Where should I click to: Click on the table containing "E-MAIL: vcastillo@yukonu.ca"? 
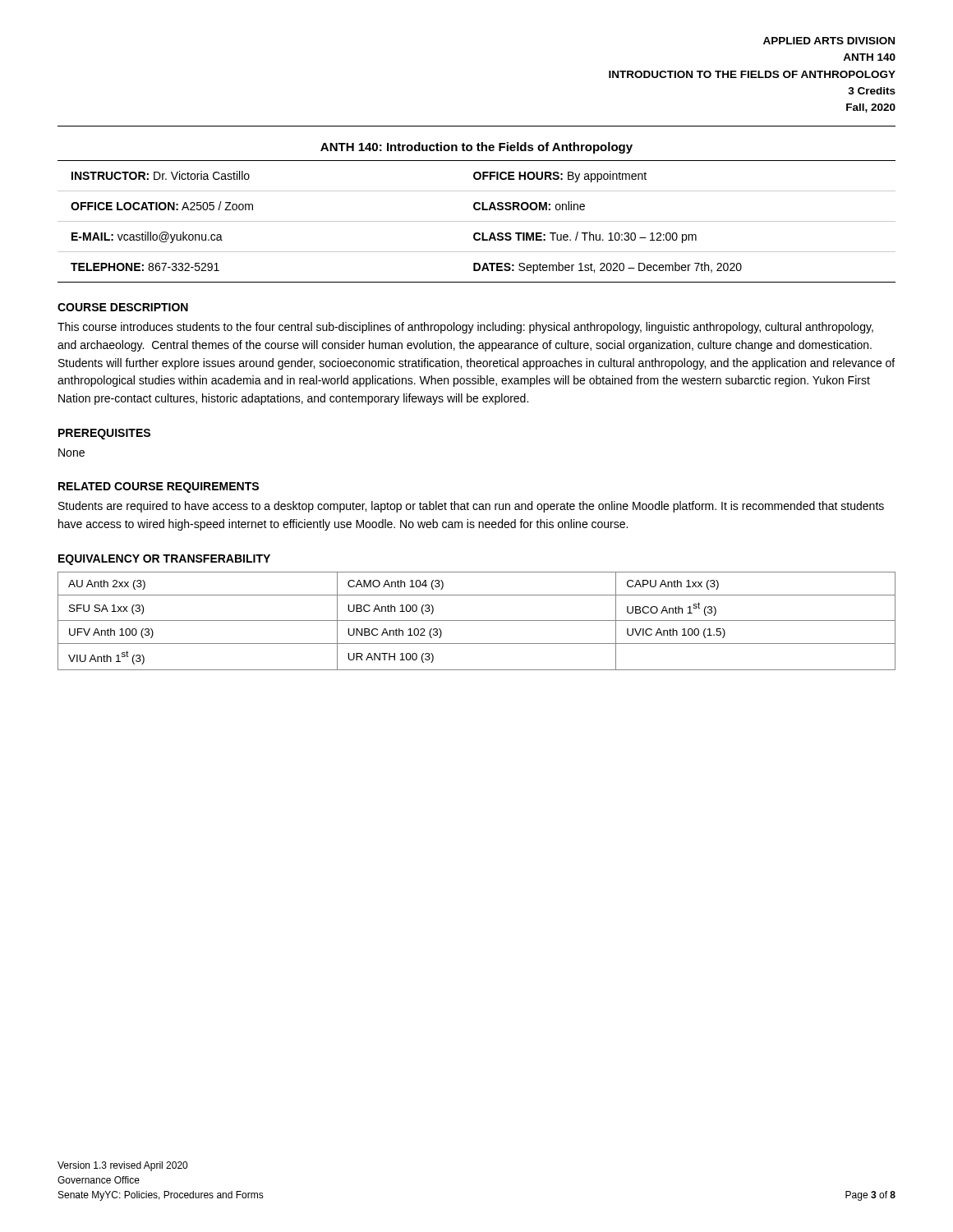(476, 222)
